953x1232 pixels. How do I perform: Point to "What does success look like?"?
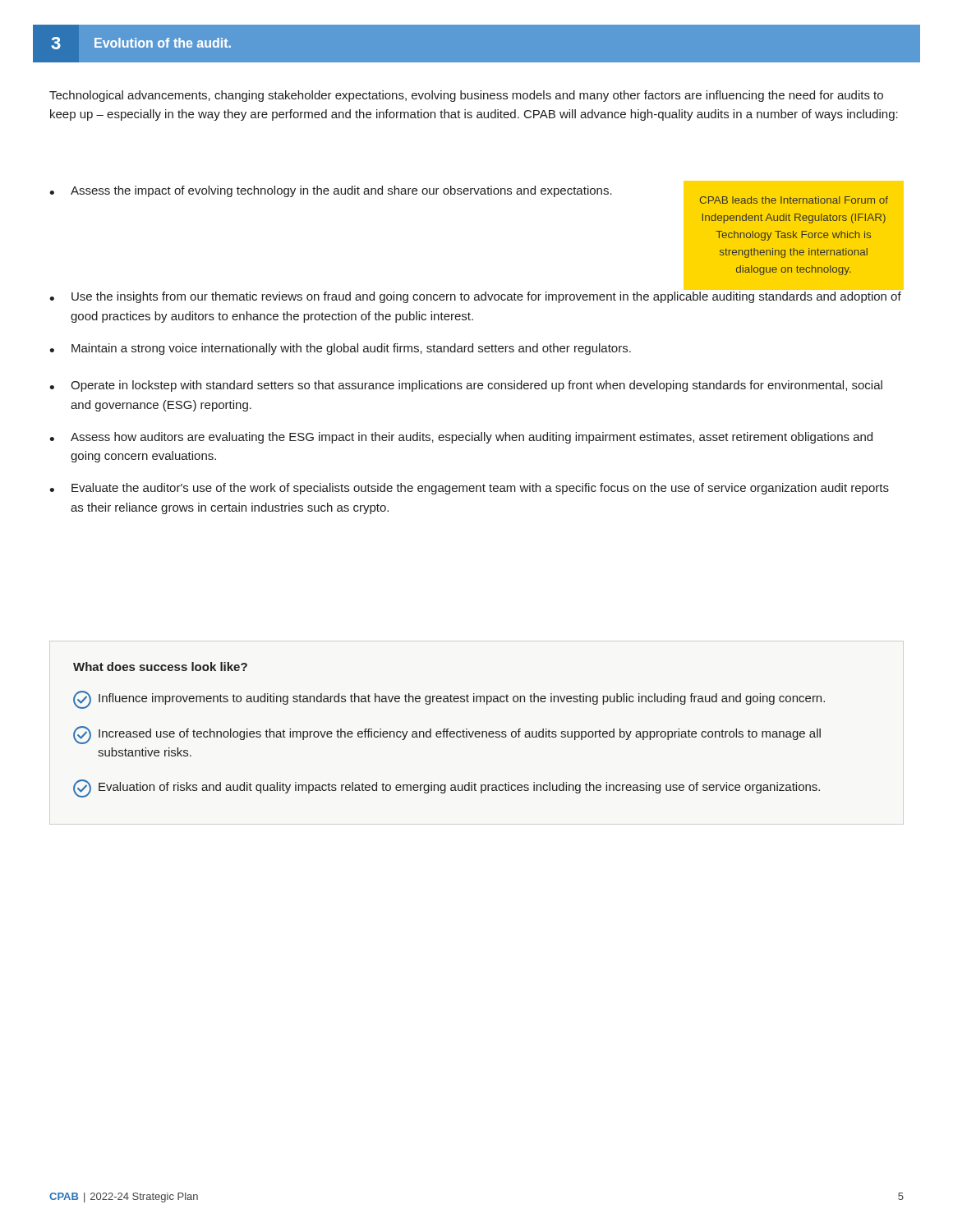pyautogui.click(x=160, y=667)
